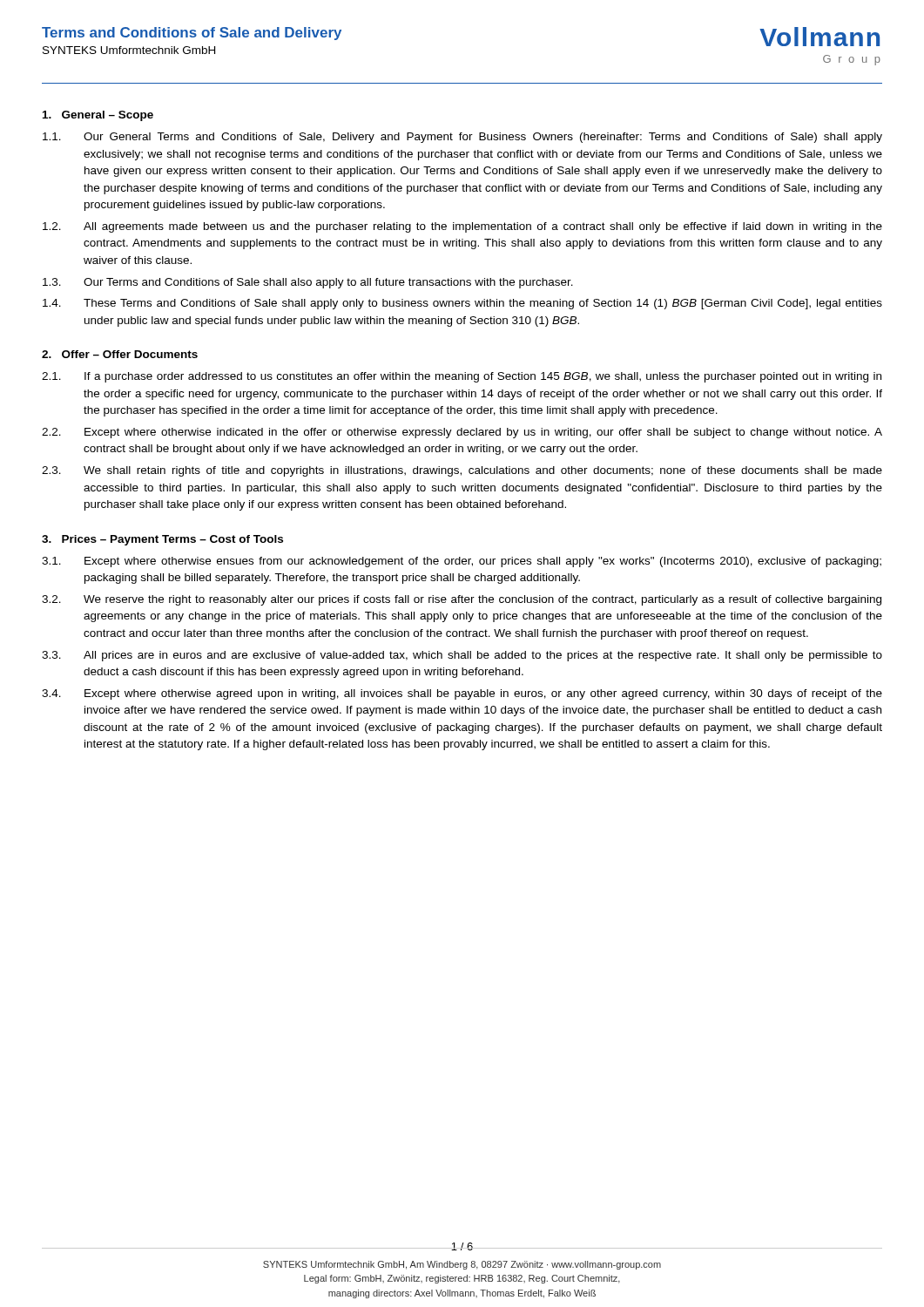Click on the text starting "3. Prices – Payment Terms –"
The image size is (924, 1307).
click(163, 539)
